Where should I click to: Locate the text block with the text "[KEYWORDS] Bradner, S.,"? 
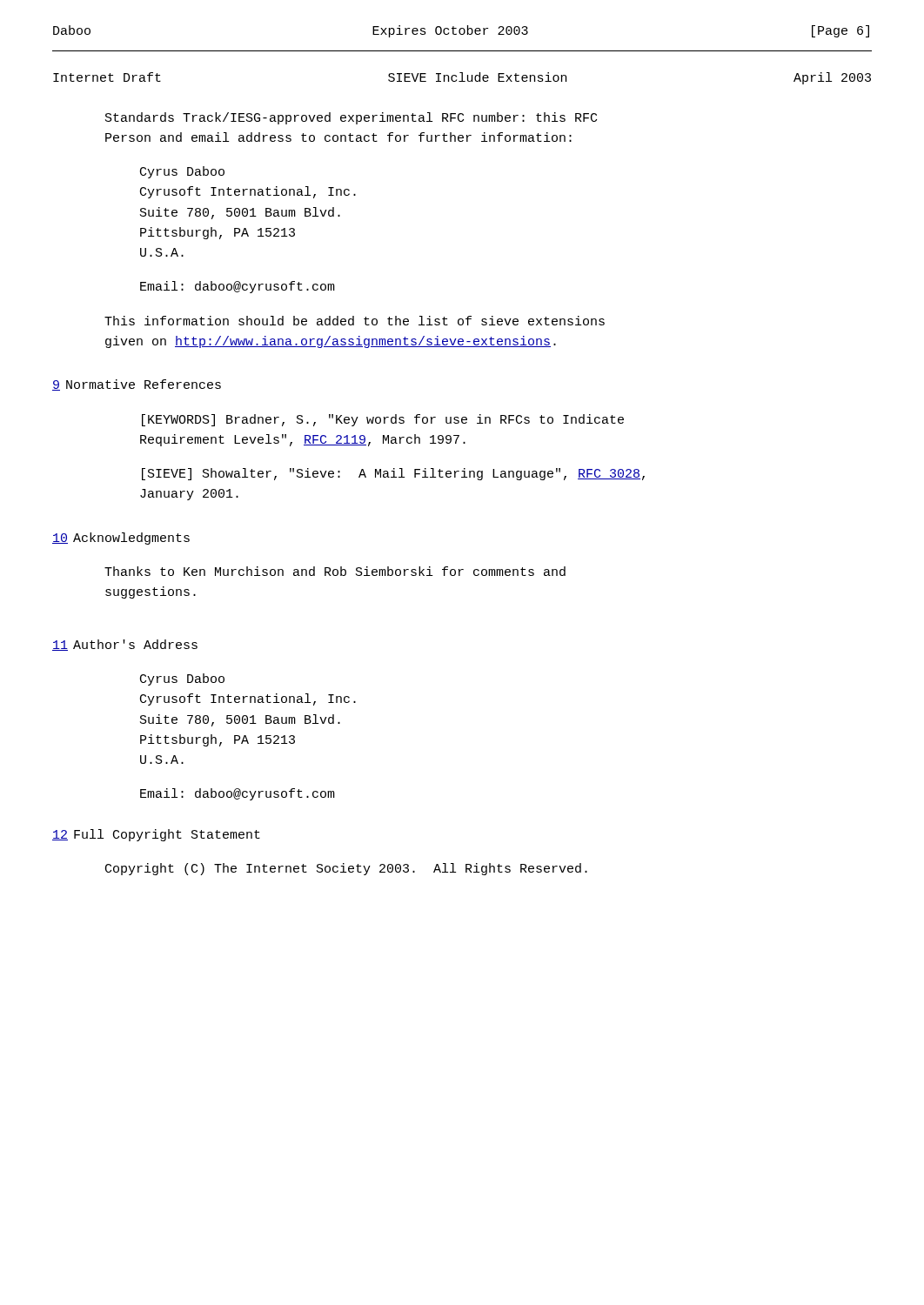coord(382,430)
